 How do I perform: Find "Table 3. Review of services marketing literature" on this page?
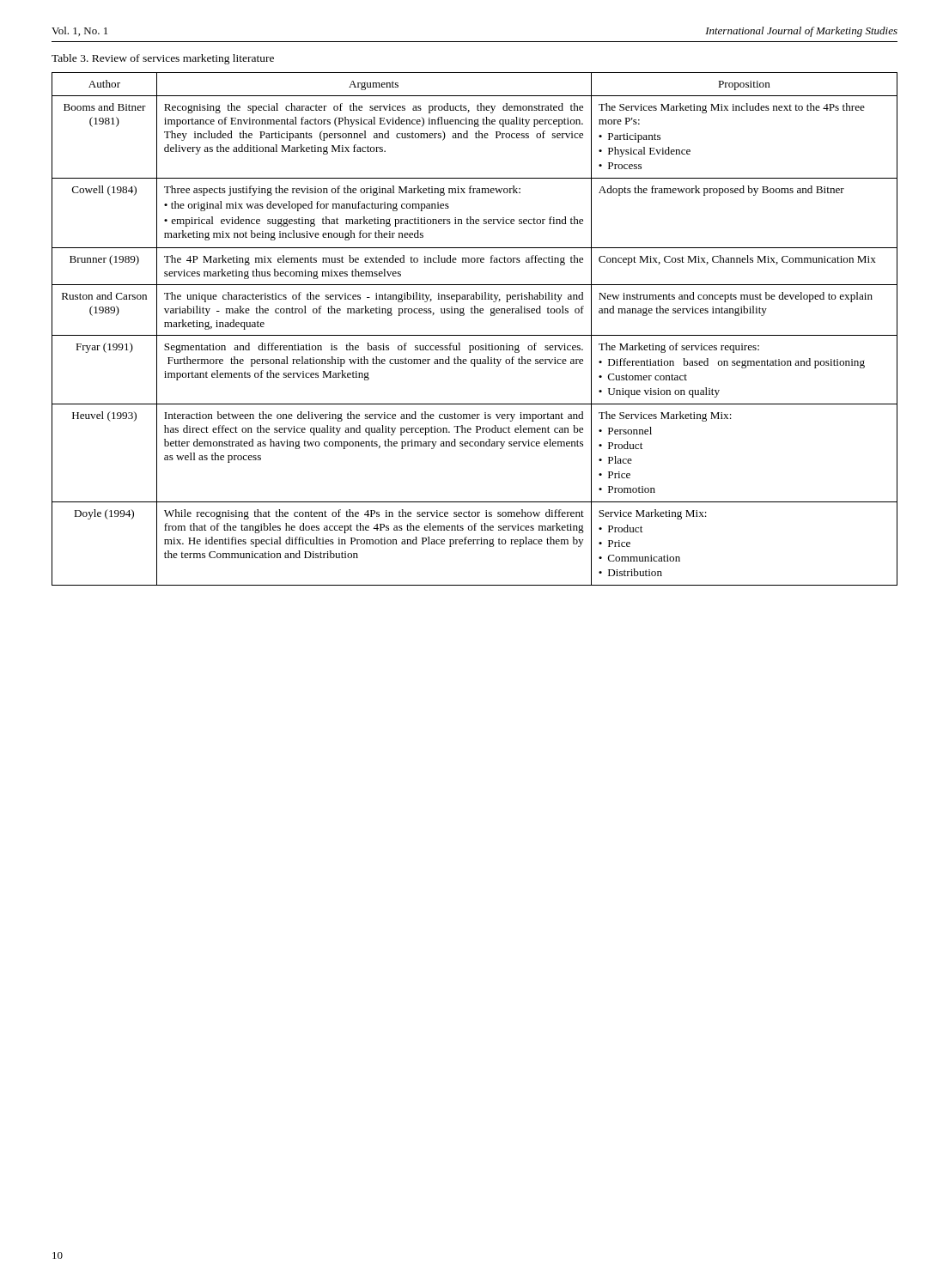[x=163, y=58]
